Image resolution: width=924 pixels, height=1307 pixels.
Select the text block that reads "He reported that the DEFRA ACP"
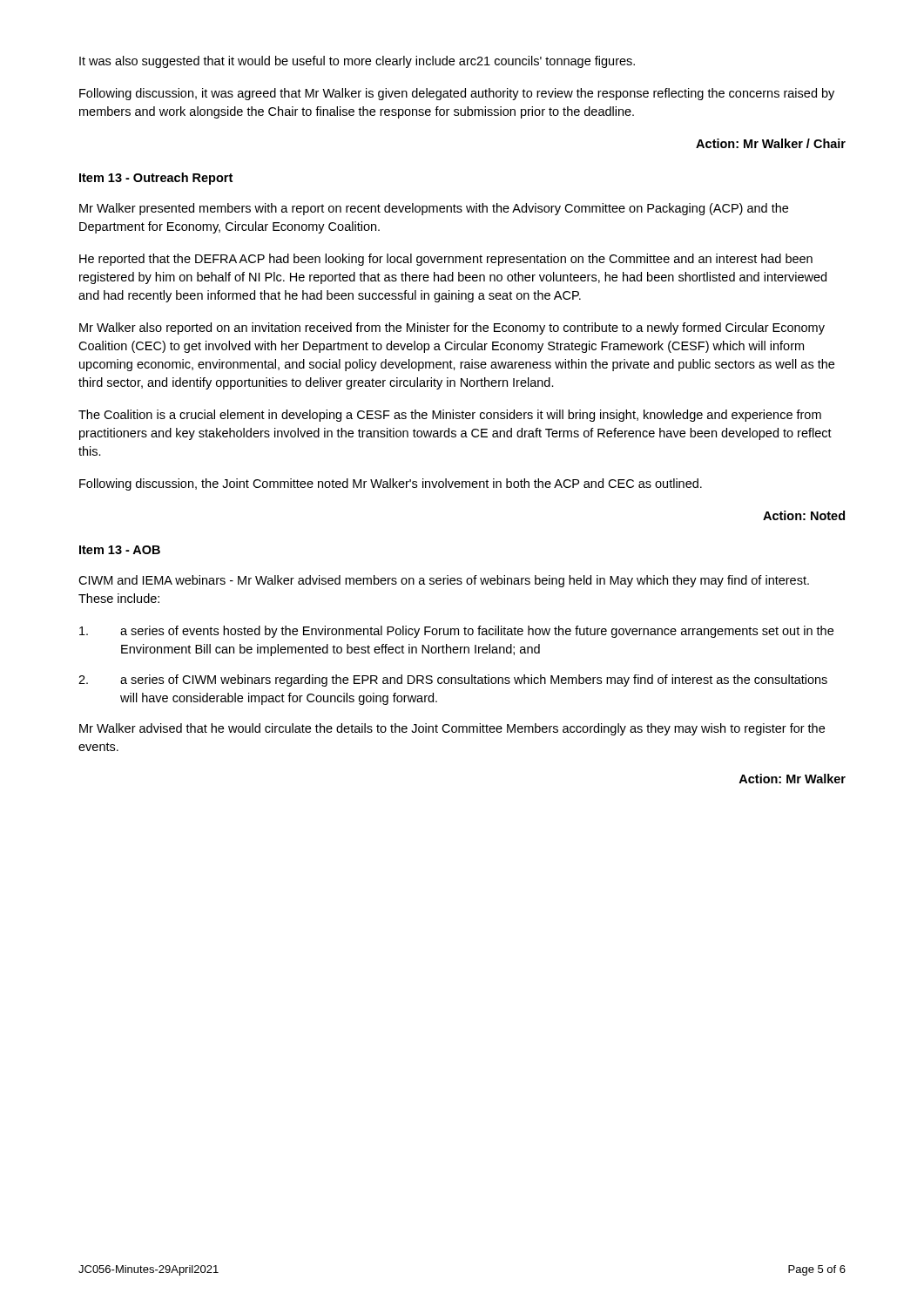[x=453, y=277]
